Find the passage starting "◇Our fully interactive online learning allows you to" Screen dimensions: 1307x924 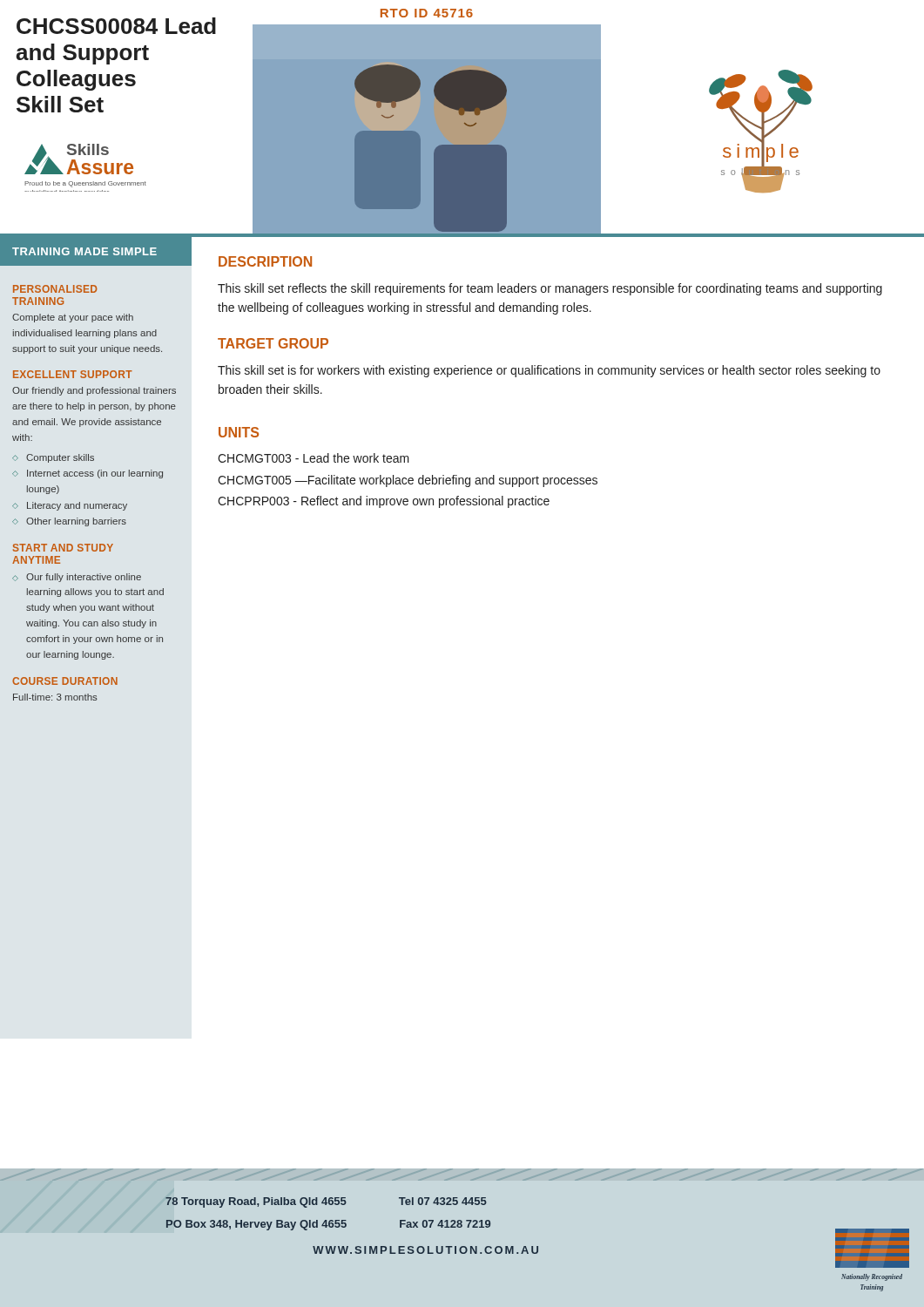(88, 614)
